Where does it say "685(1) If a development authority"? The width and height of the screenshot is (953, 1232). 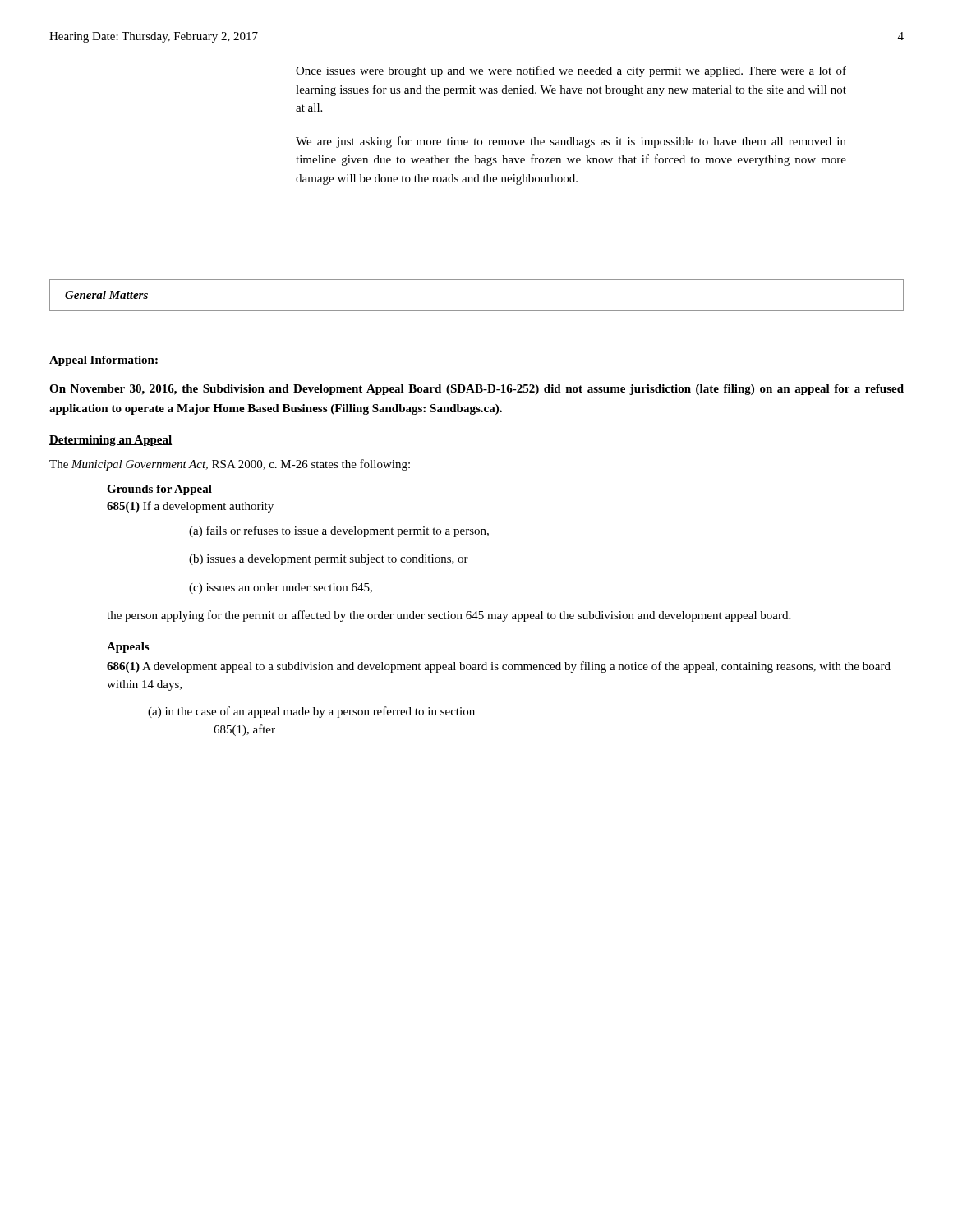click(190, 506)
